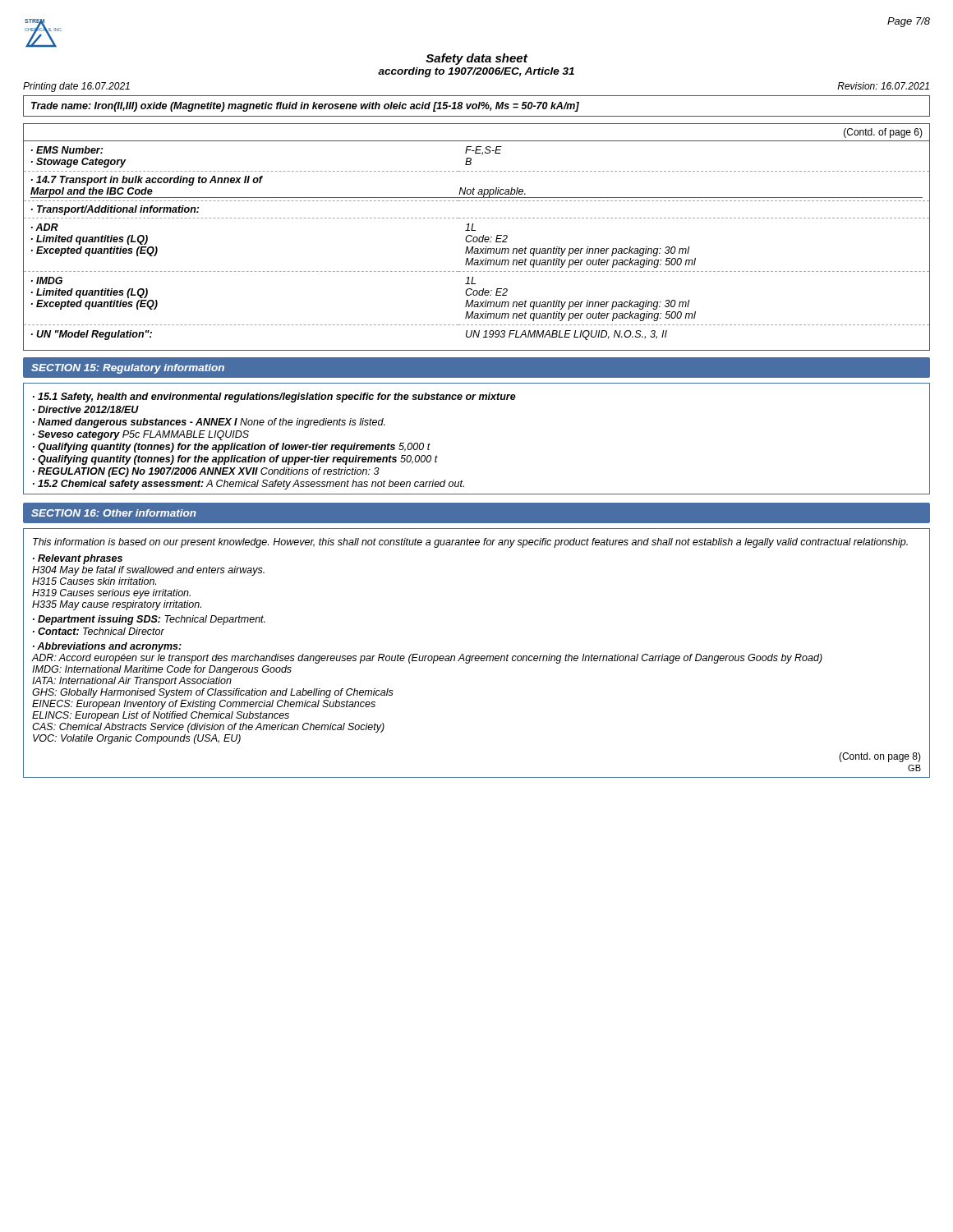Viewport: 953px width, 1232px height.
Task: Select the list item that says "· Abbreviations and acronyms: ADR: Accord"
Action: (x=107, y=647)
